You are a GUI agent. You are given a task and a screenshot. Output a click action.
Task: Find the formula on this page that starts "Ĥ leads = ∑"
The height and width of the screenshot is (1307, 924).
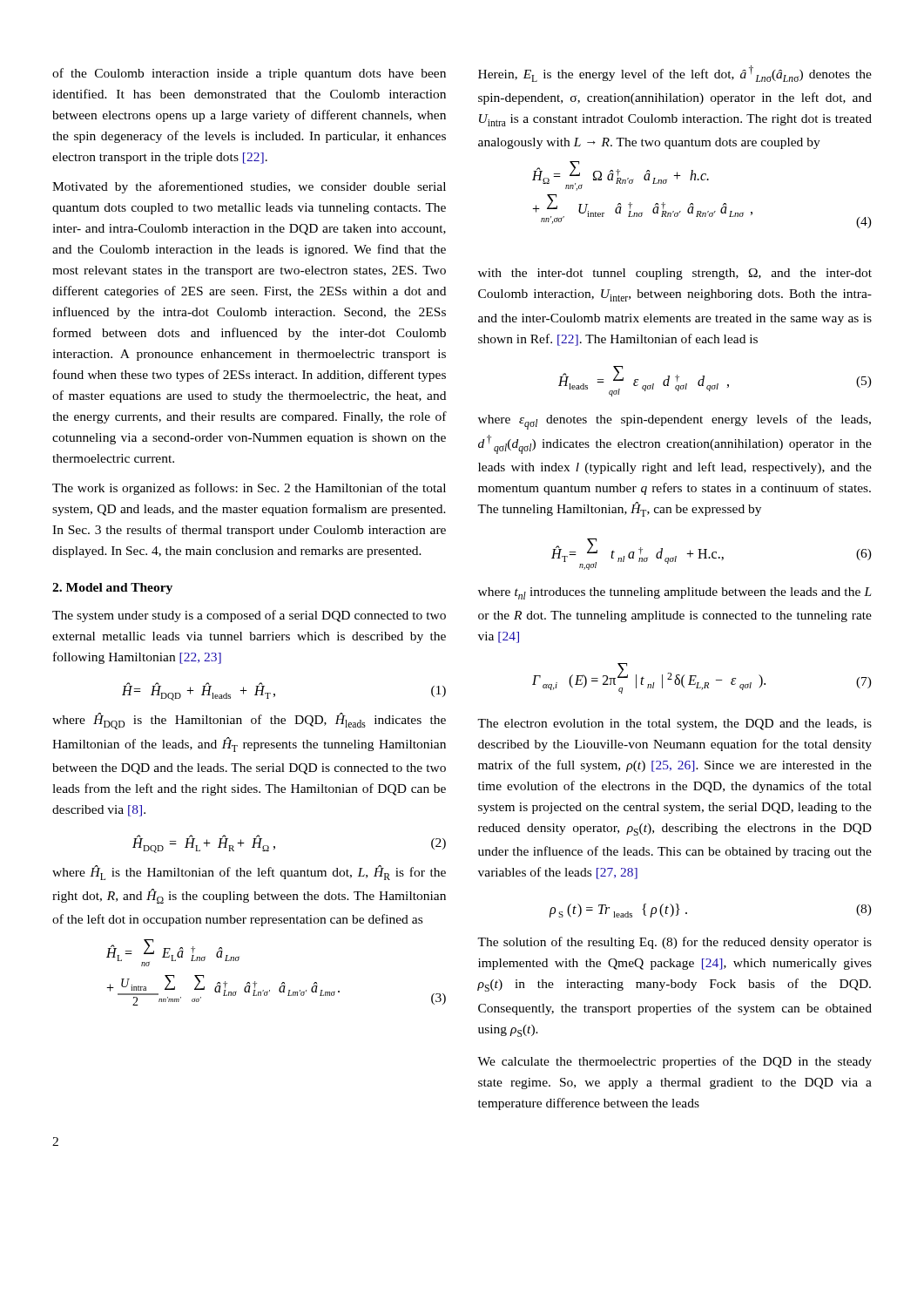coord(675,380)
